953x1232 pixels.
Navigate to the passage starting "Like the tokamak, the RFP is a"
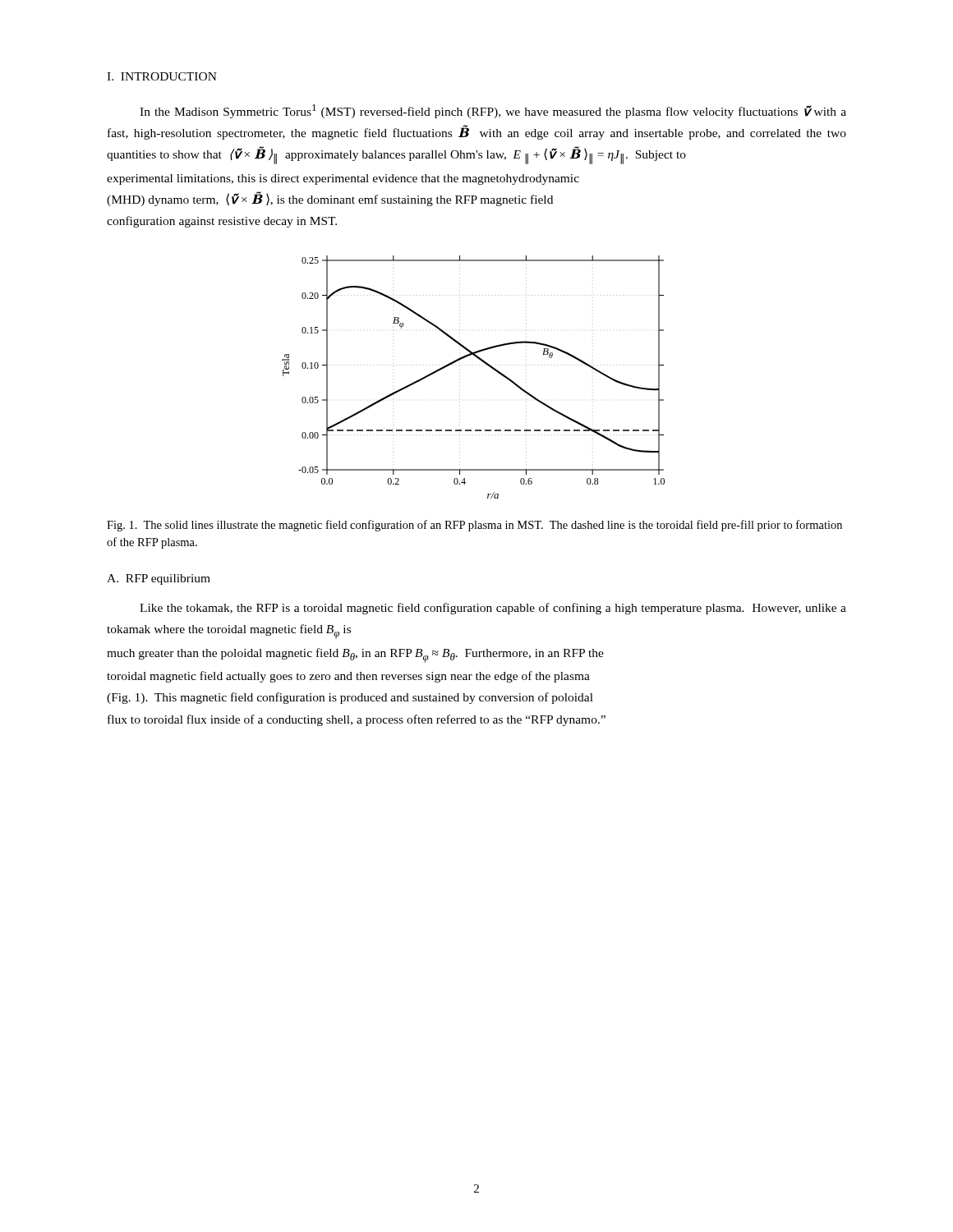click(x=476, y=663)
